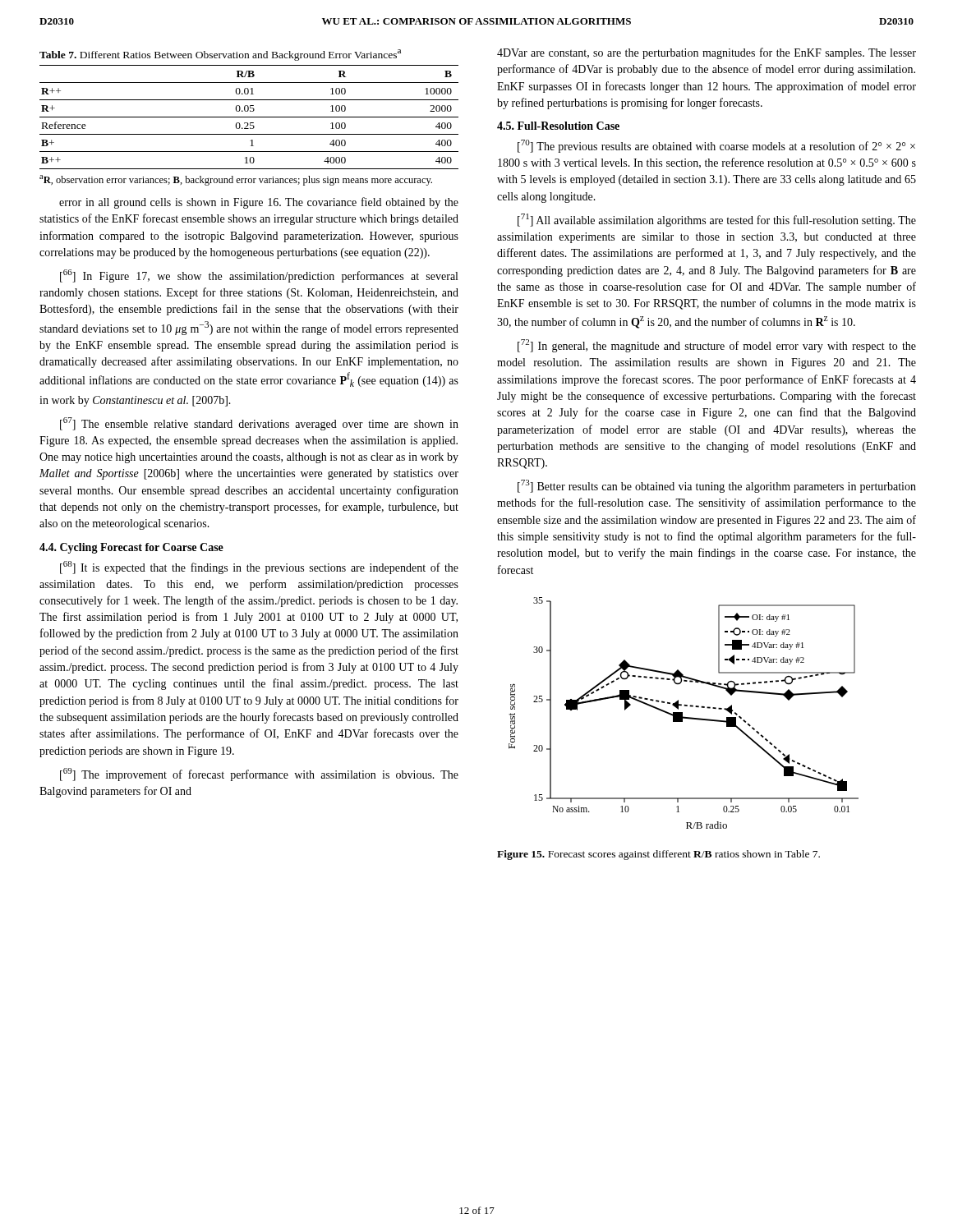Point to the block beginning "error in all"
This screenshot has width=953, height=1232.
[249, 228]
